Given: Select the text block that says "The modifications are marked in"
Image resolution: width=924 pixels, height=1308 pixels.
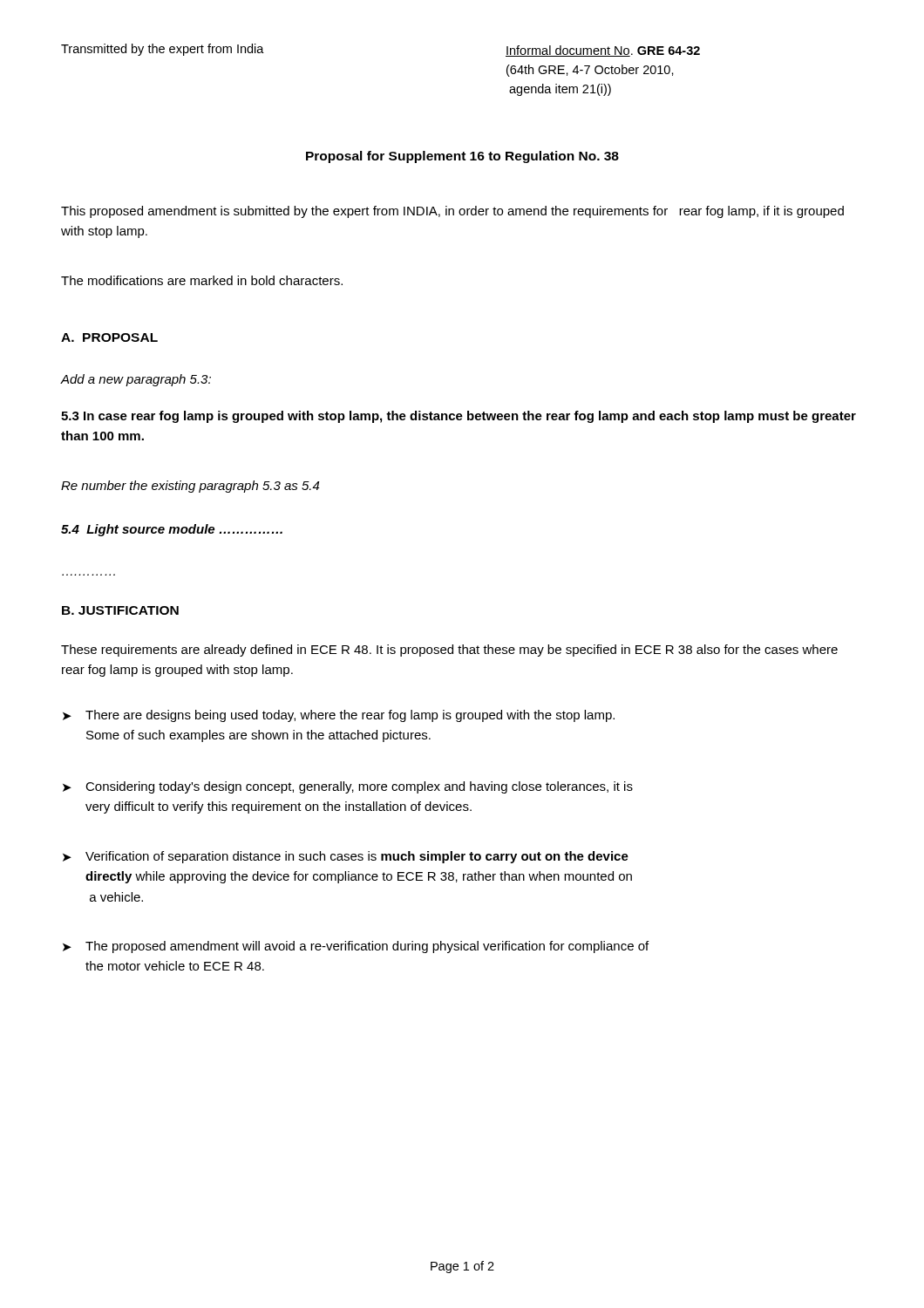Looking at the screenshot, I should (202, 280).
